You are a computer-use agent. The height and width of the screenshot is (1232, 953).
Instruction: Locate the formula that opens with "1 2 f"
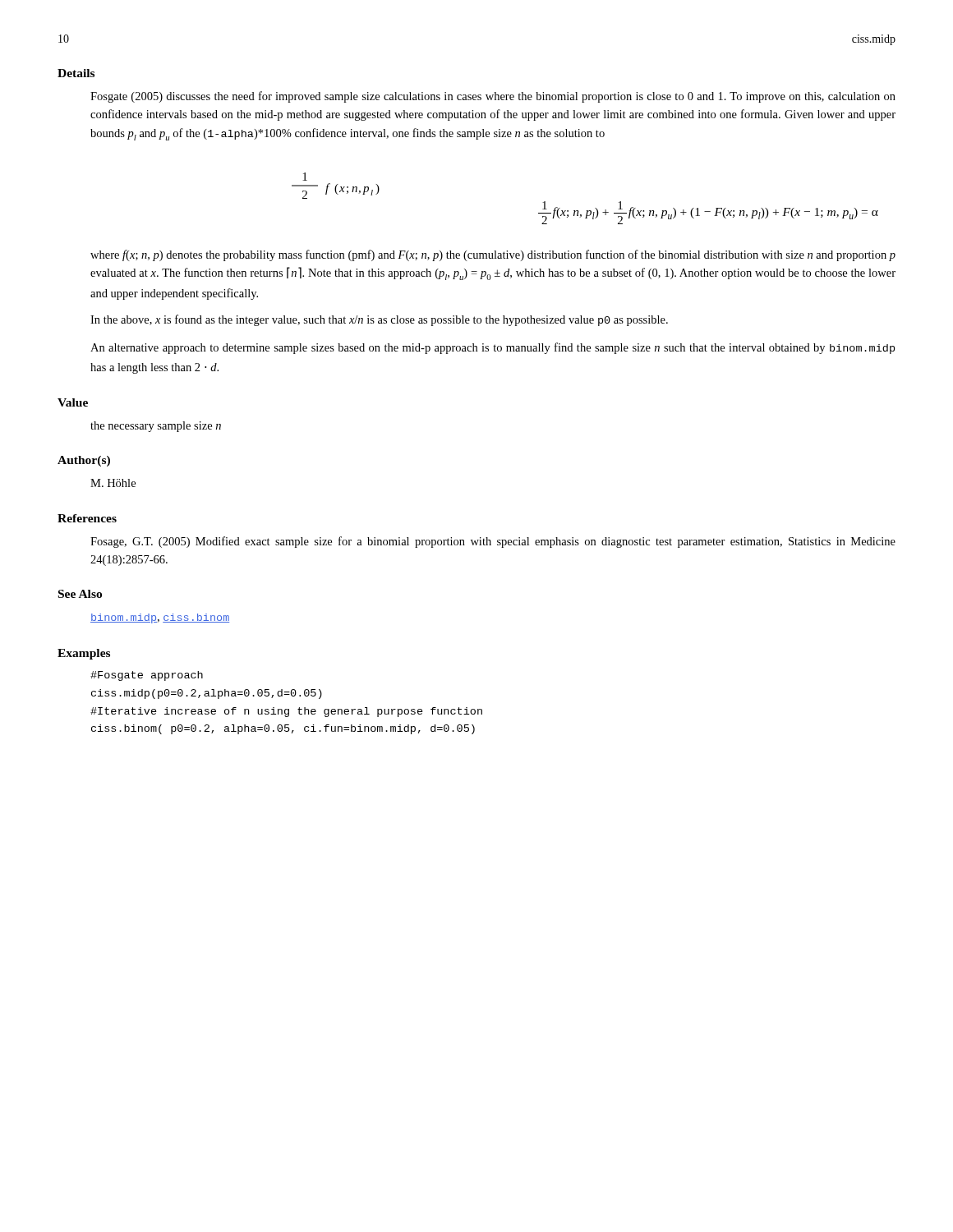pyautogui.click(x=305, y=177)
